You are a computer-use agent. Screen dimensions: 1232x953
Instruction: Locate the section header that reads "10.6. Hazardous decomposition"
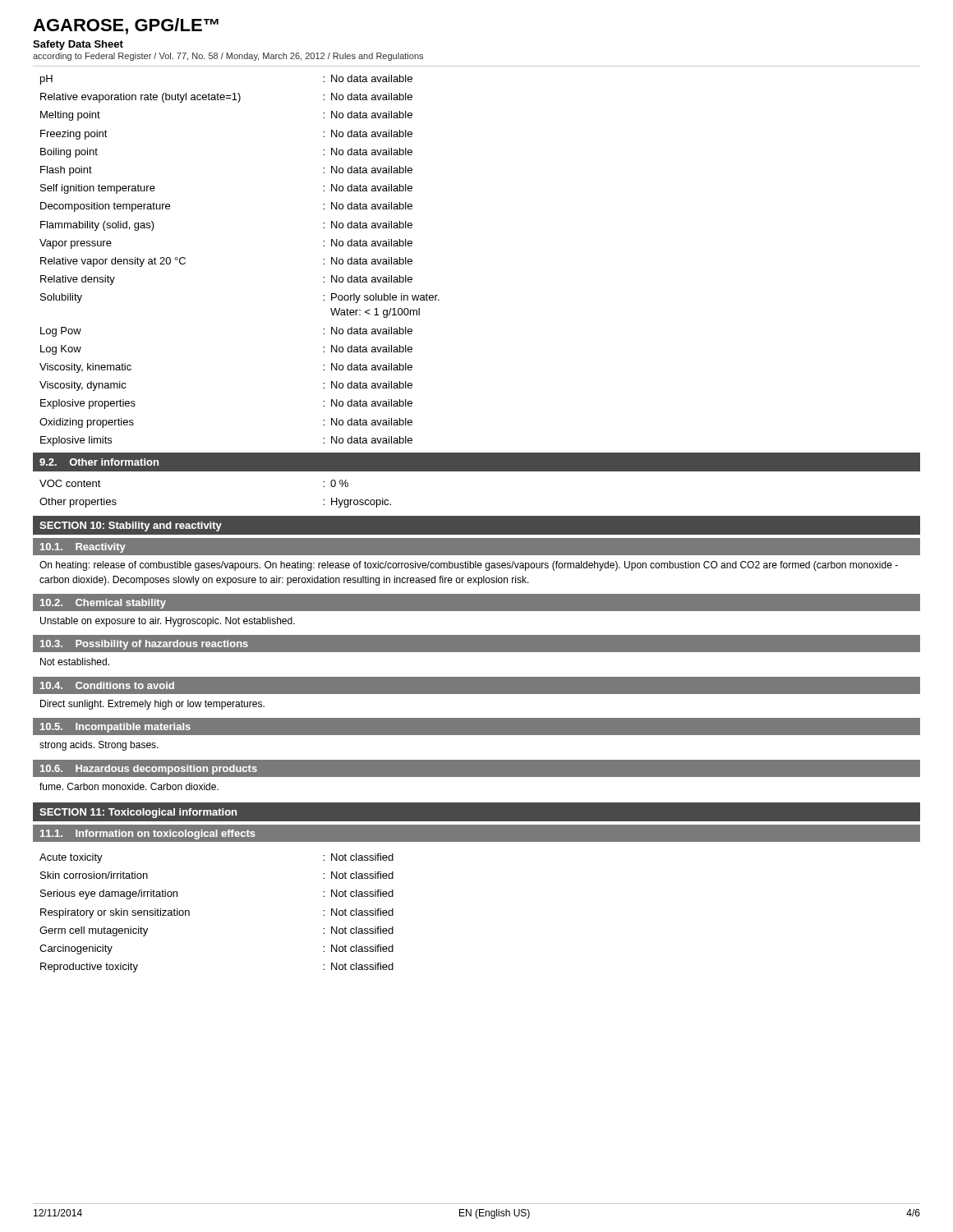pos(148,768)
